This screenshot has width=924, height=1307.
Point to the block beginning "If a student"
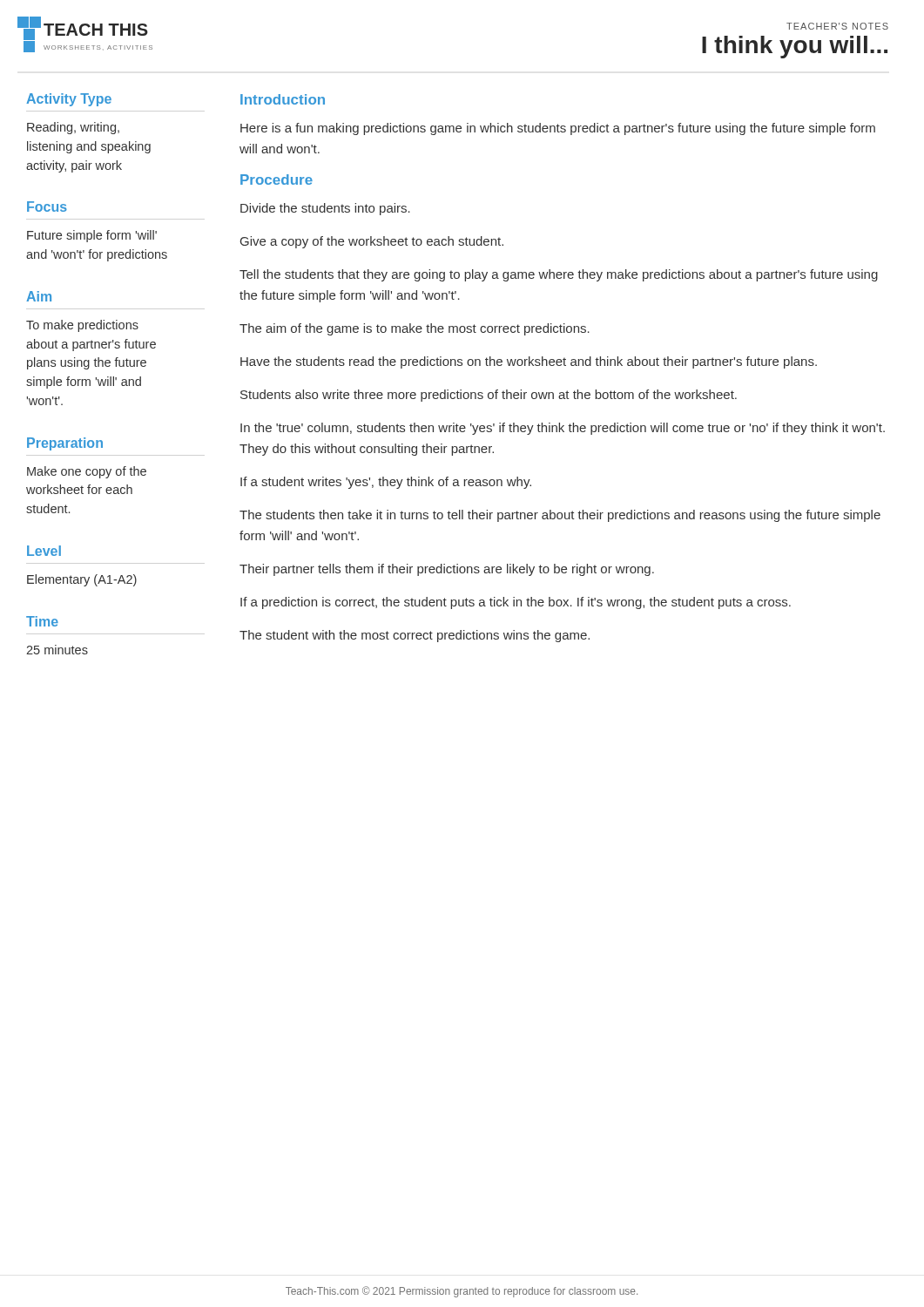click(x=386, y=481)
